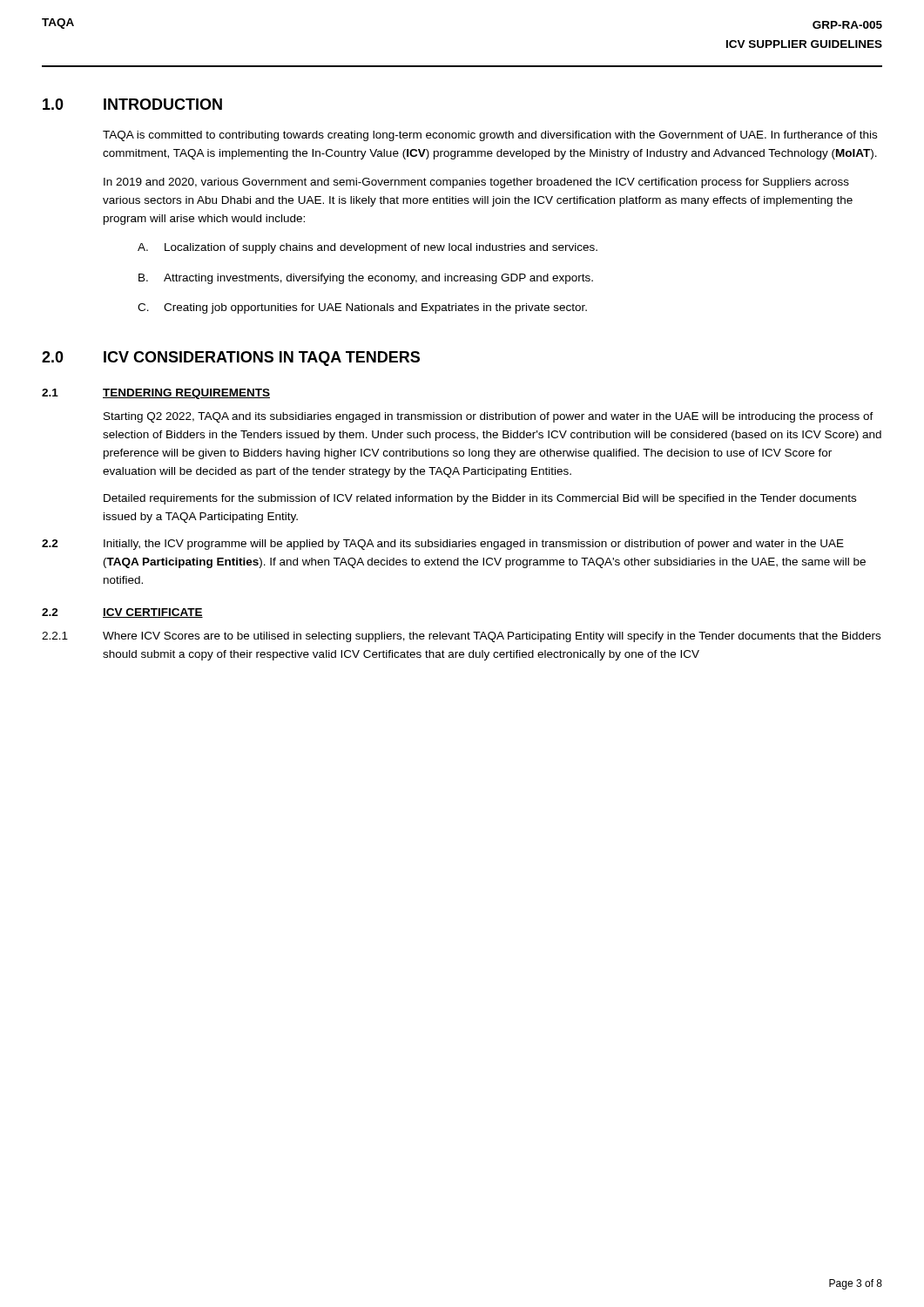Navigate to the block starting "A. Localization of supply"
The image size is (924, 1307).
coord(368,248)
